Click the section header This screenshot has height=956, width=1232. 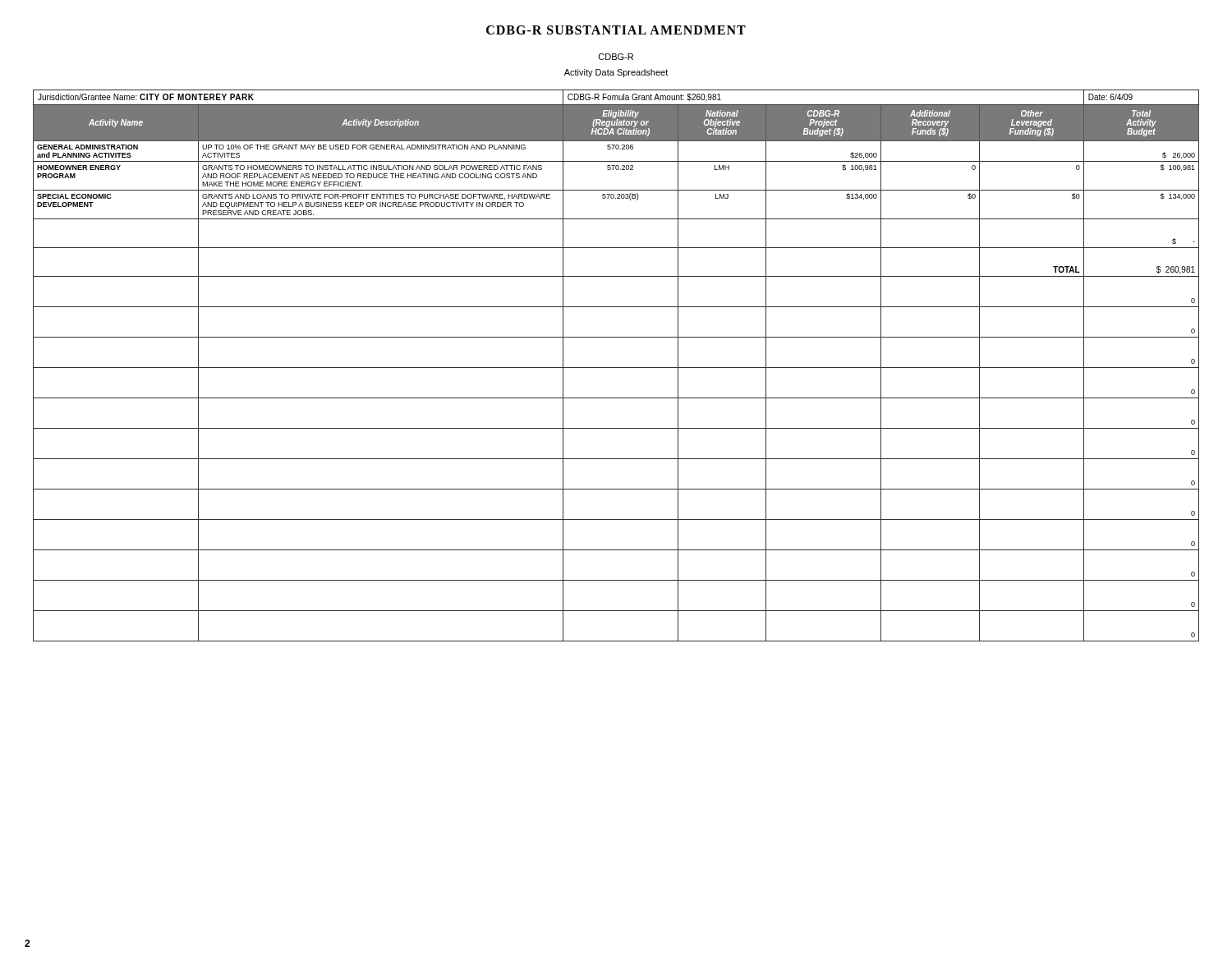[x=616, y=64]
